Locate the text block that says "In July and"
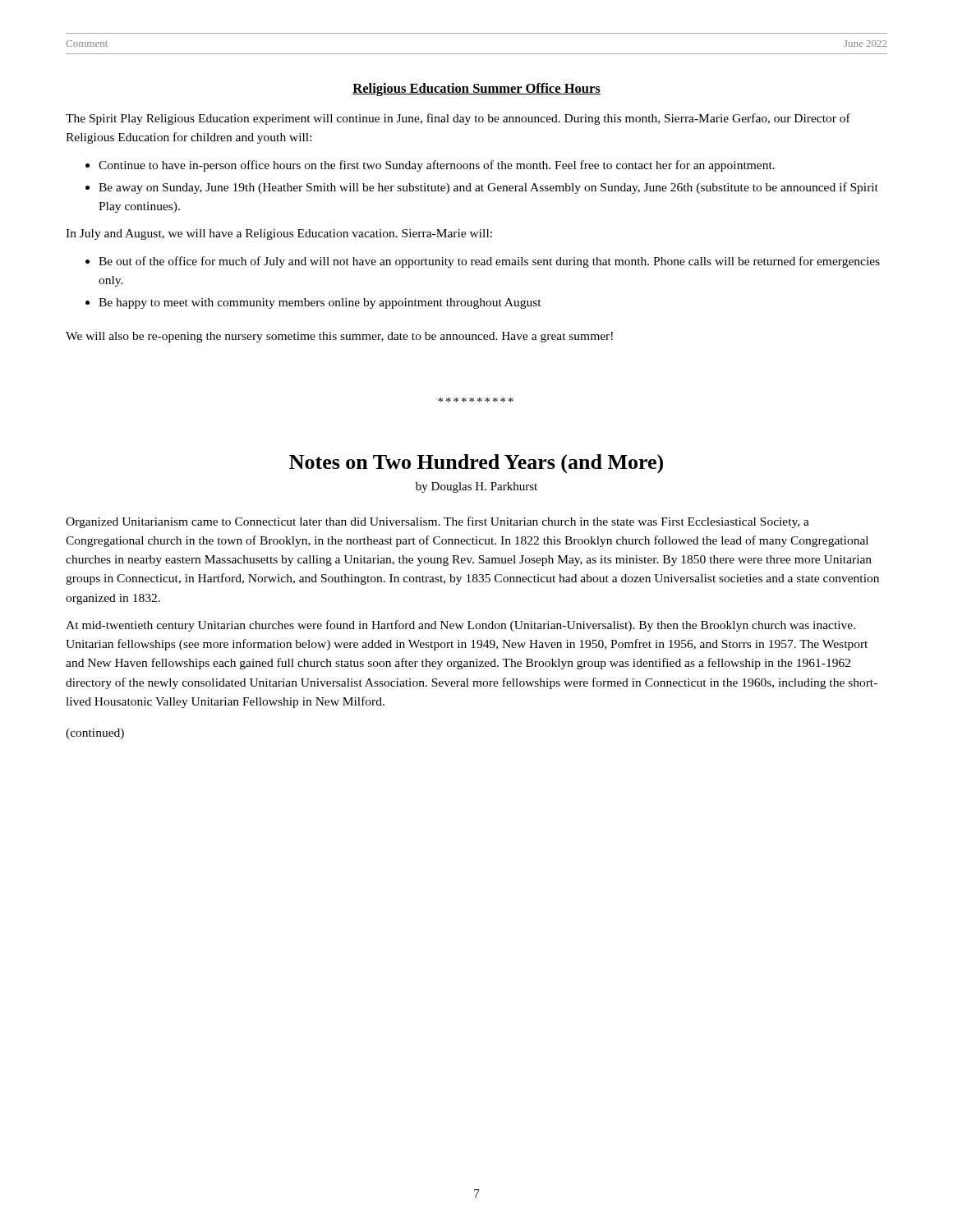The height and width of the screenshot is (1232, 953). (279, 233)
